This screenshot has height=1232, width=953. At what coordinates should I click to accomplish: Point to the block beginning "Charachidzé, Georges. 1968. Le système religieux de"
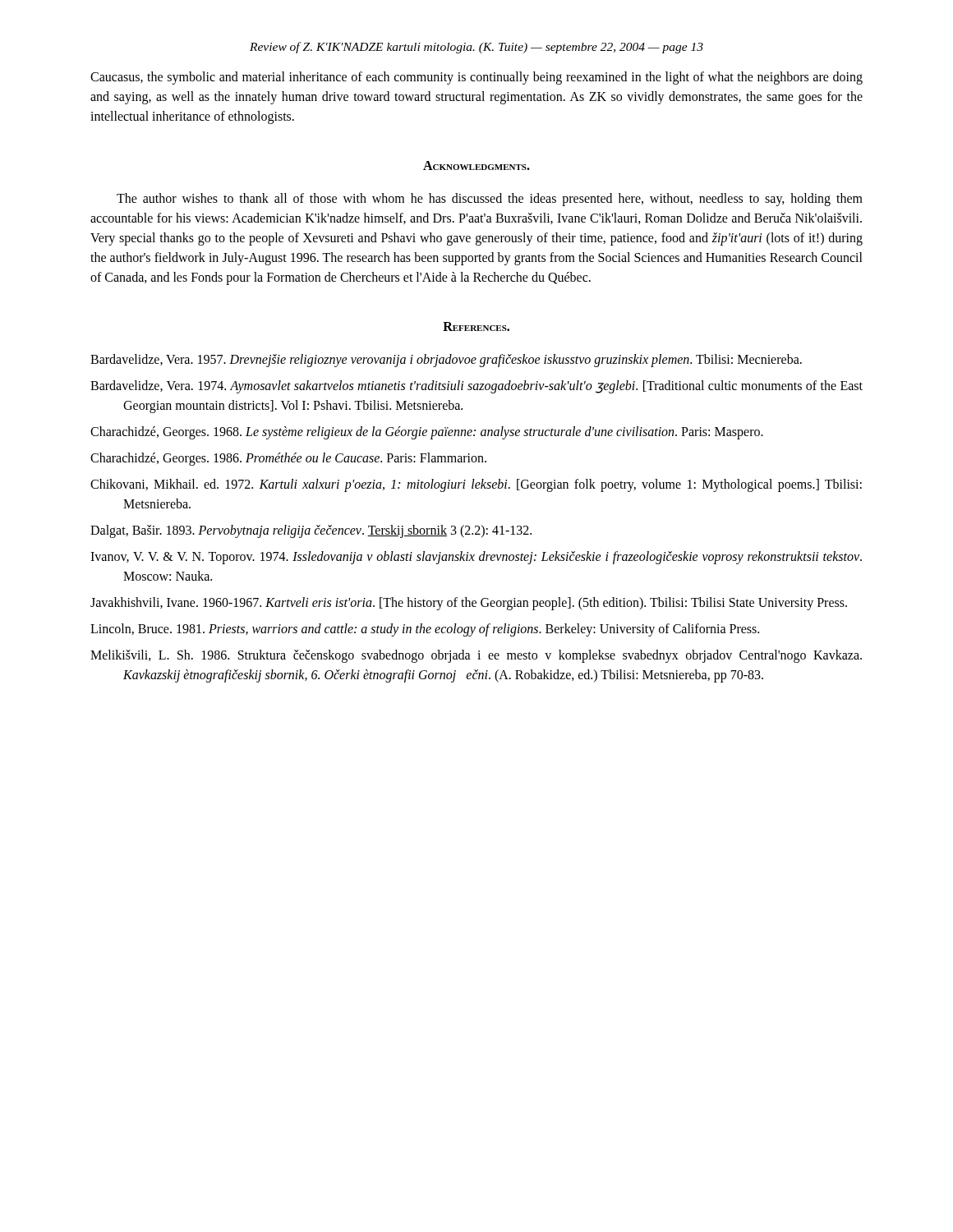(x=427, y=432)
